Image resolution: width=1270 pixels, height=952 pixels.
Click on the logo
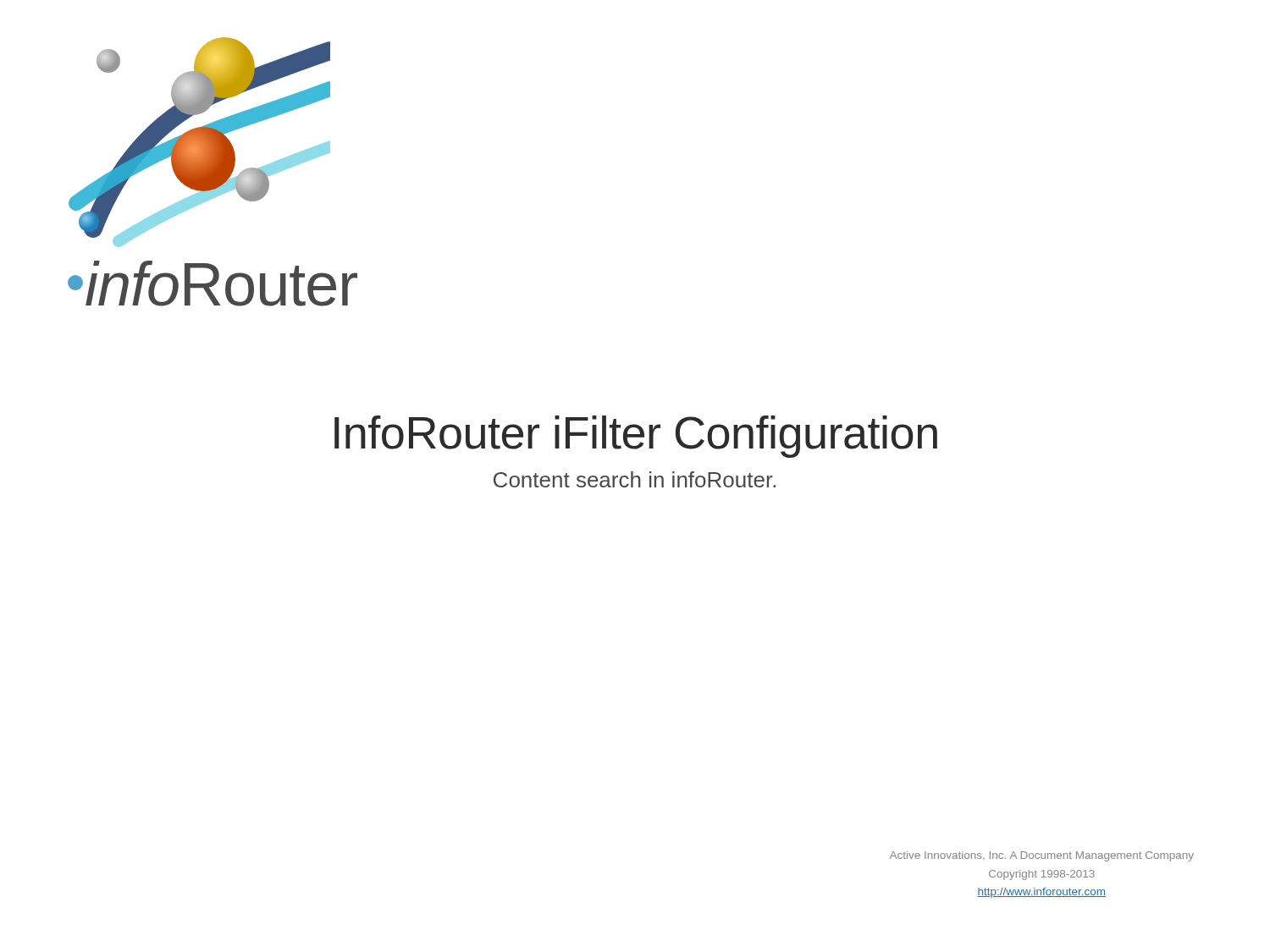(212, 174)
